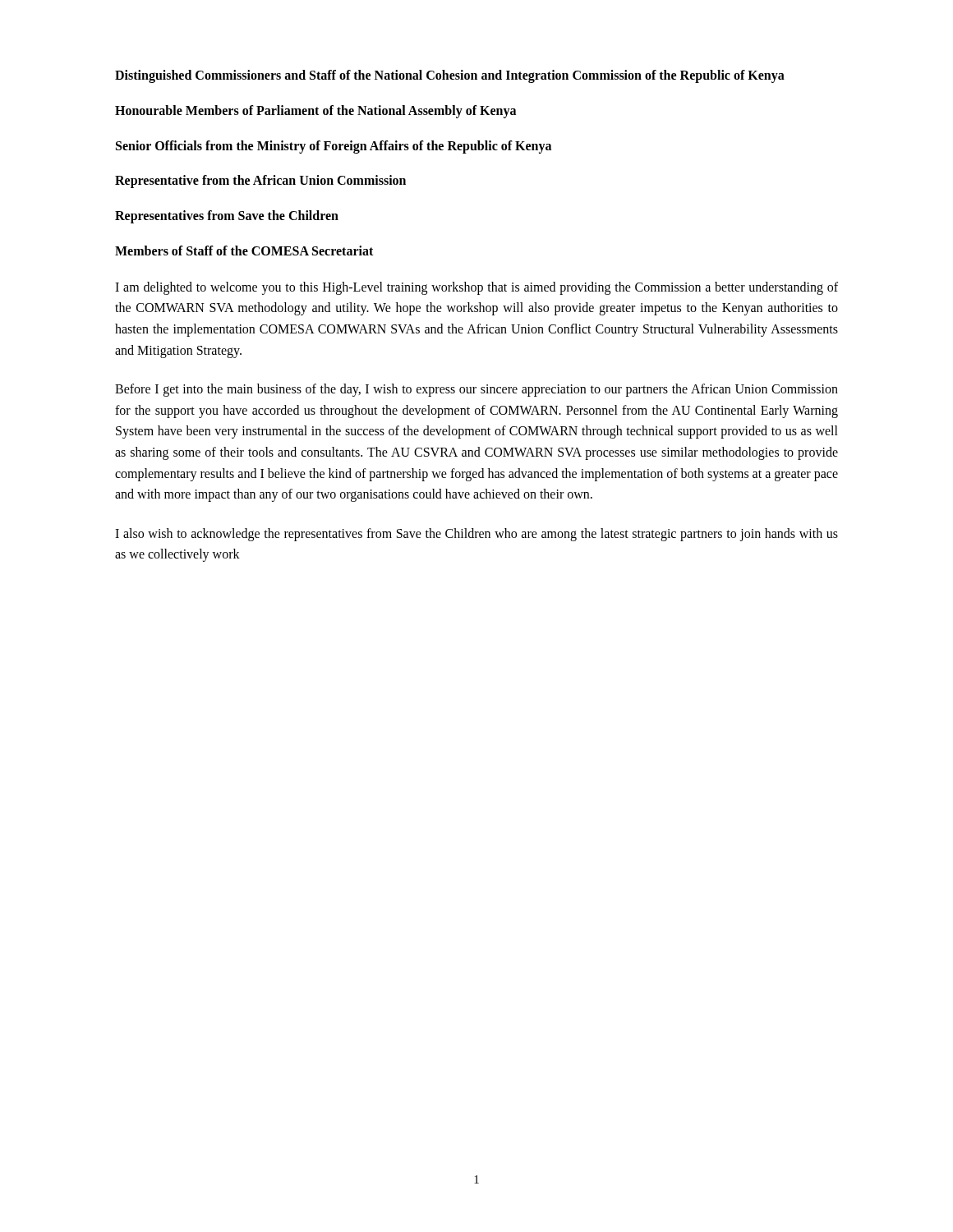The image size is (953, 1232).
Task: Select the text block with the text "Distinguished Commissioners and Staff of the National Cohesion"
Action: coord(450,75)
